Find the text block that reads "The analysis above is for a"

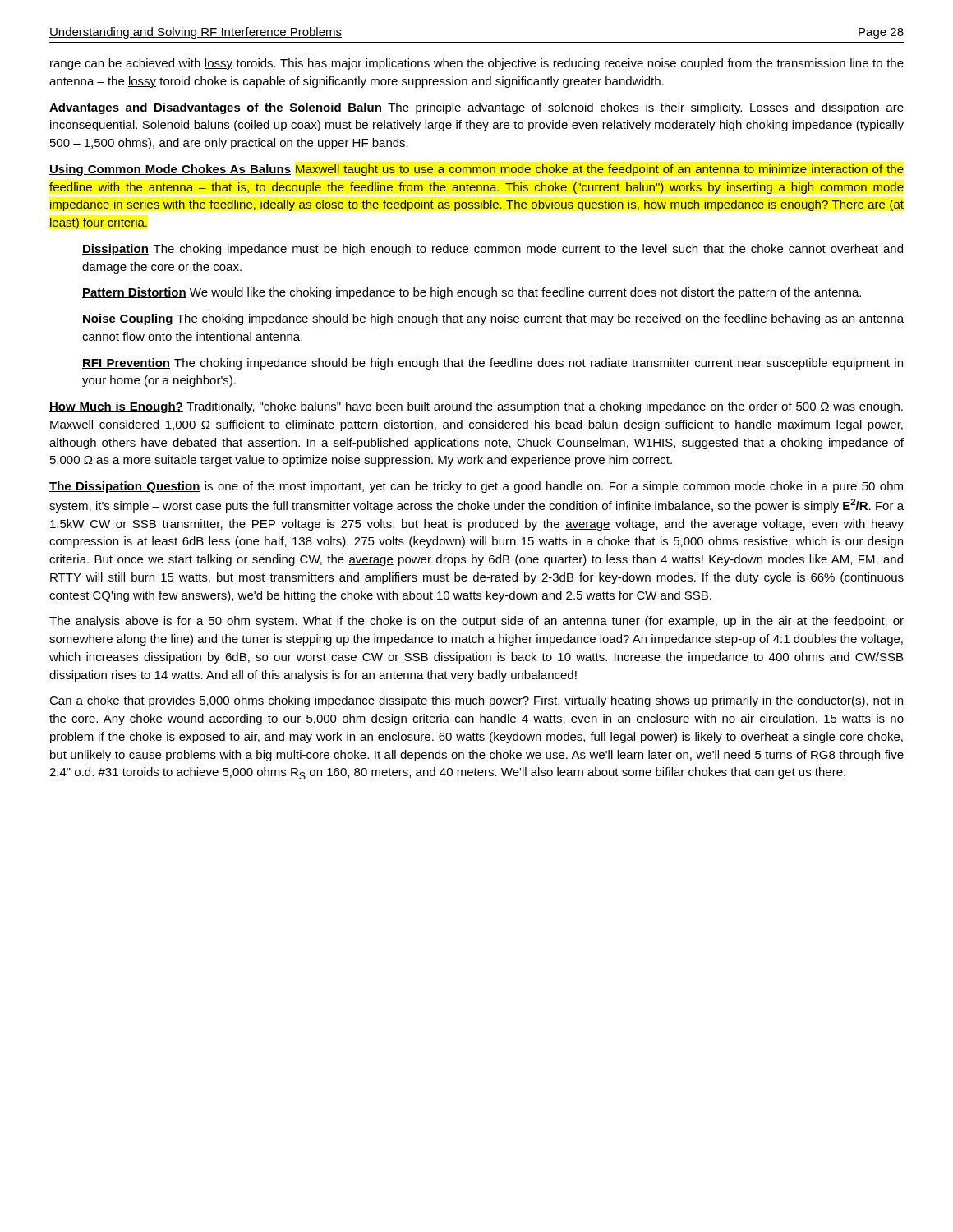pyautogui.click(x=476, y=648)
